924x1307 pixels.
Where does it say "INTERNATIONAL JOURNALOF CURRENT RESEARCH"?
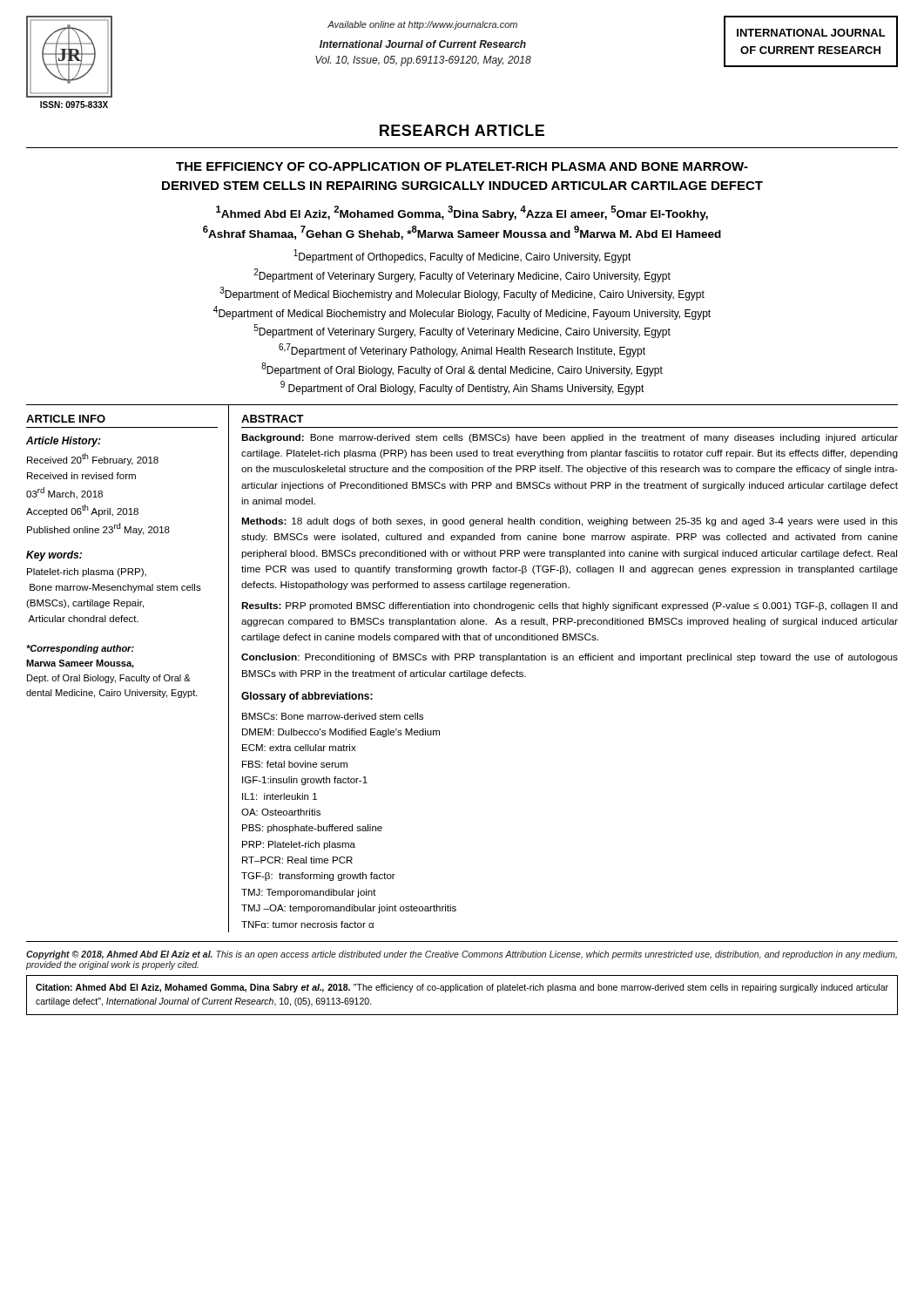tap(811, 41)
